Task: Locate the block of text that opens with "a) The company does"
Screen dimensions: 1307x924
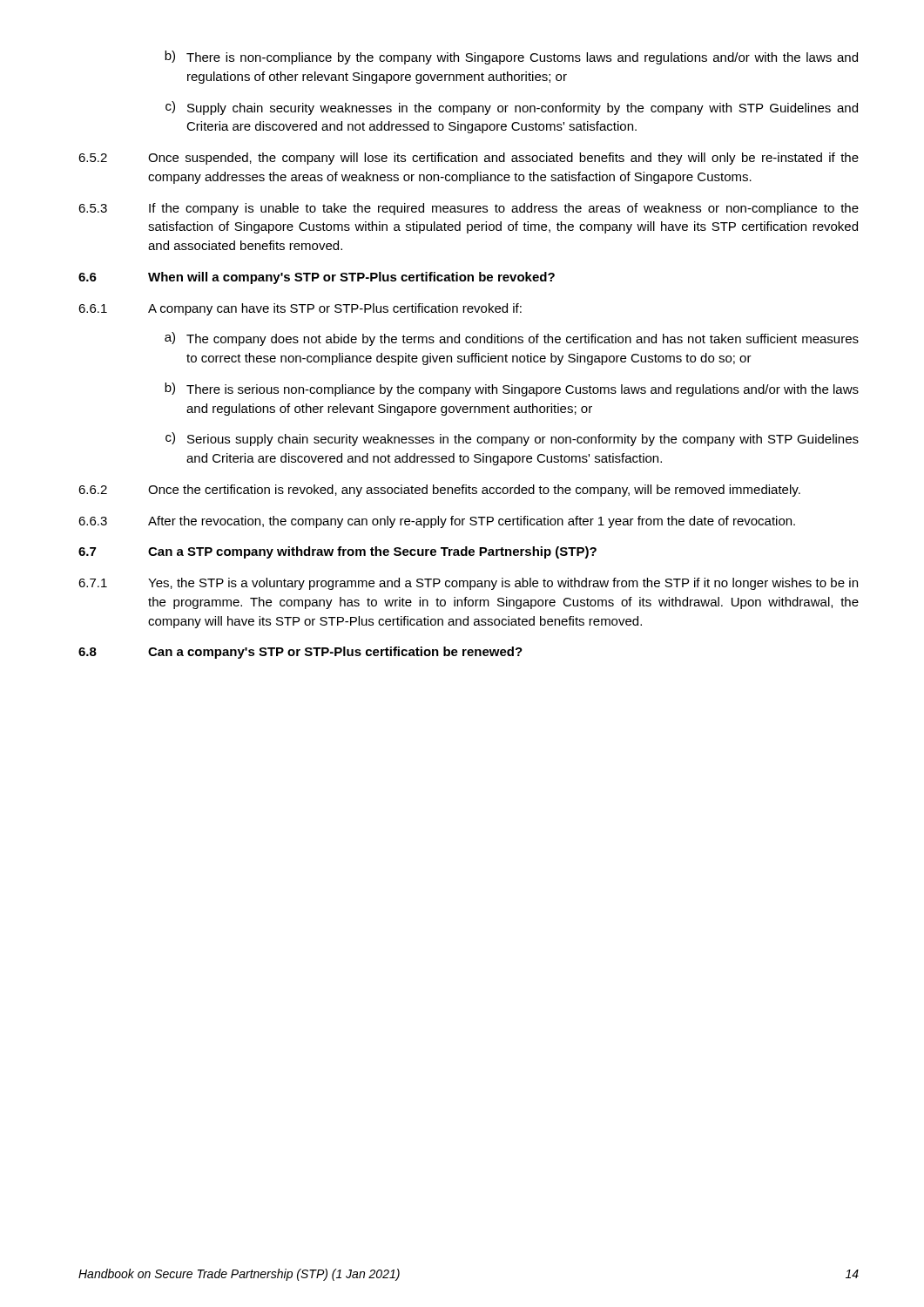Action: 503,349
